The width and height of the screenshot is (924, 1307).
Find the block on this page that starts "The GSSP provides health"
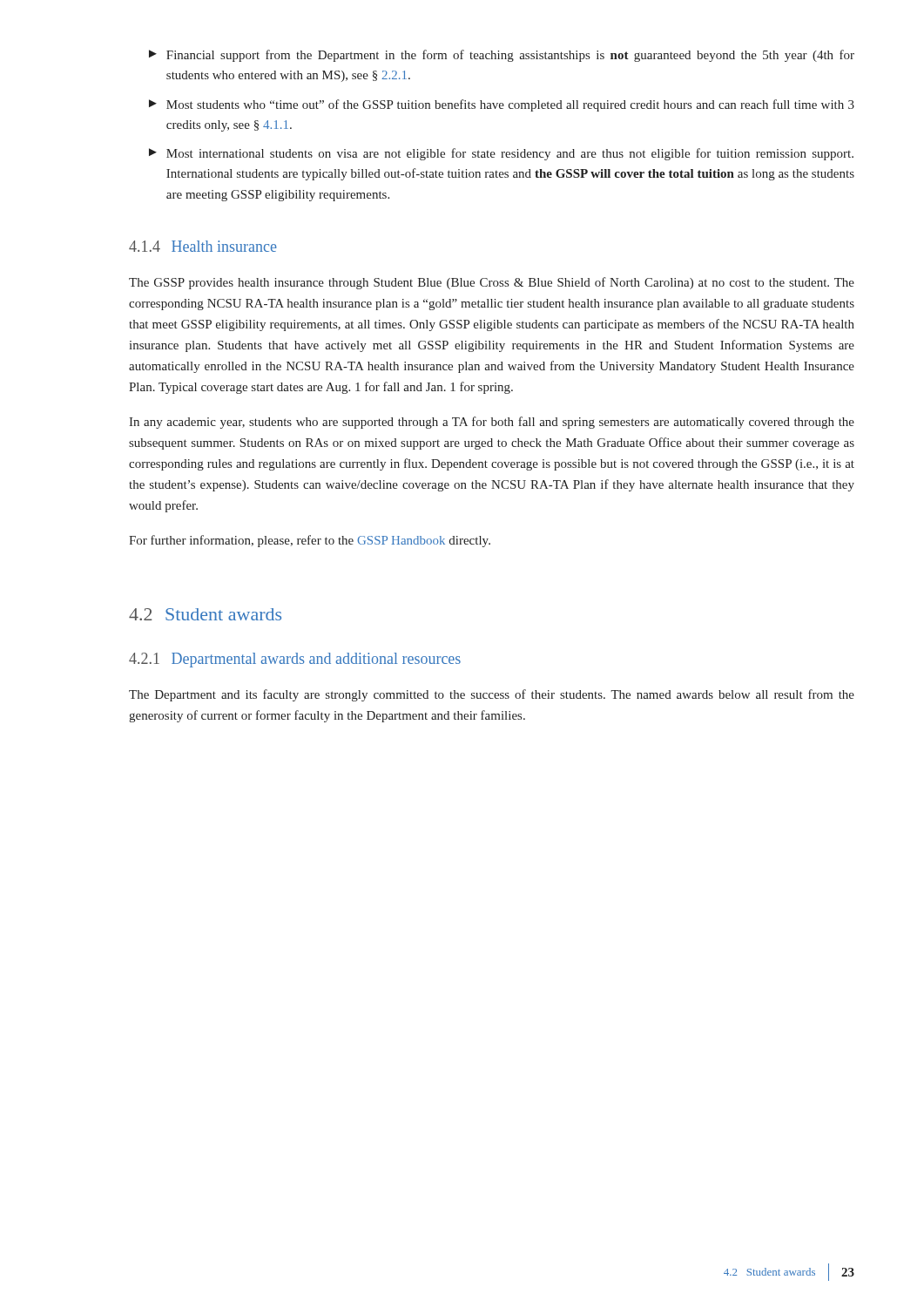point(492,334)
